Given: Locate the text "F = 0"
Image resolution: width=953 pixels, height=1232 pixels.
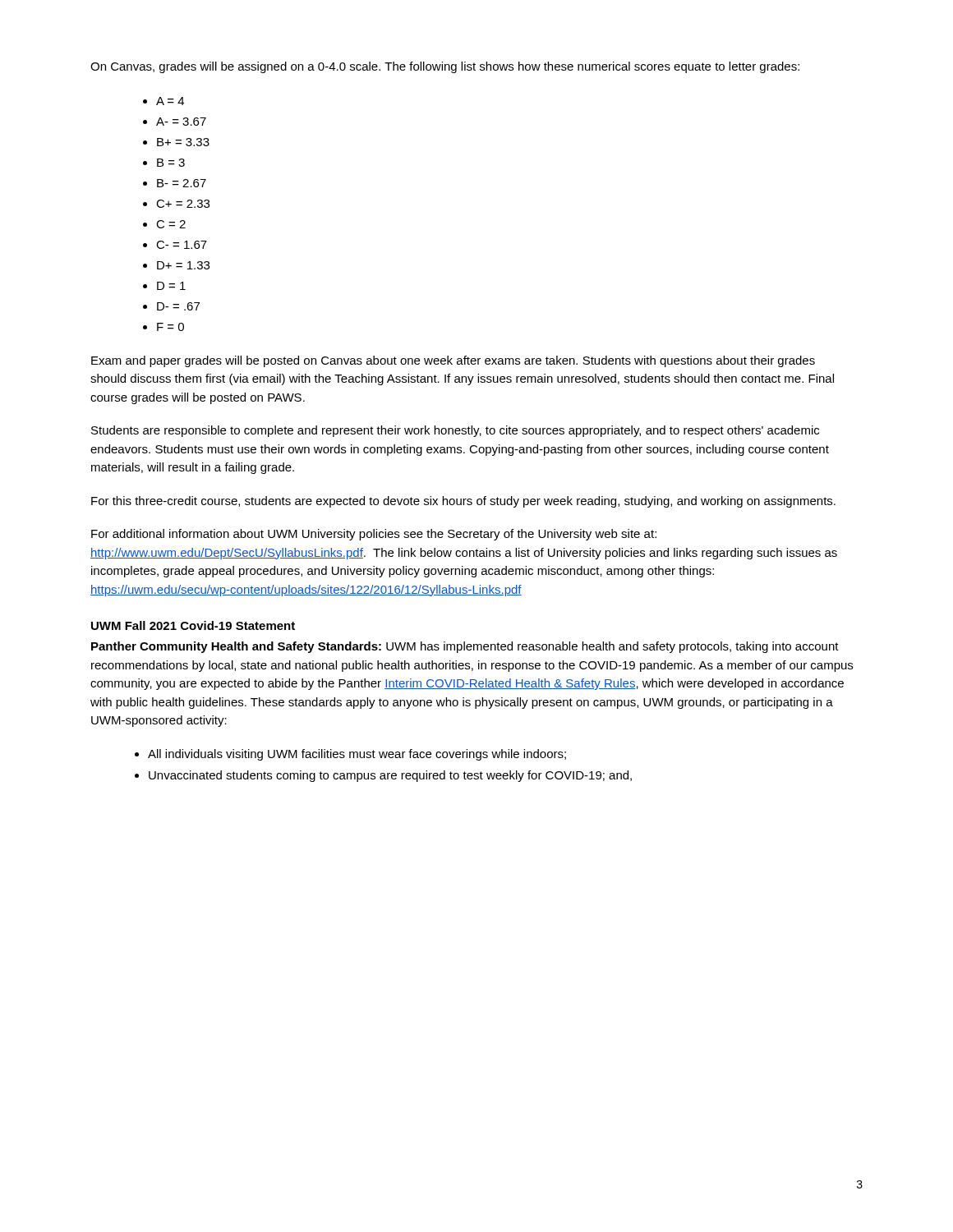Looking at the screenshot, I should 170,326.
